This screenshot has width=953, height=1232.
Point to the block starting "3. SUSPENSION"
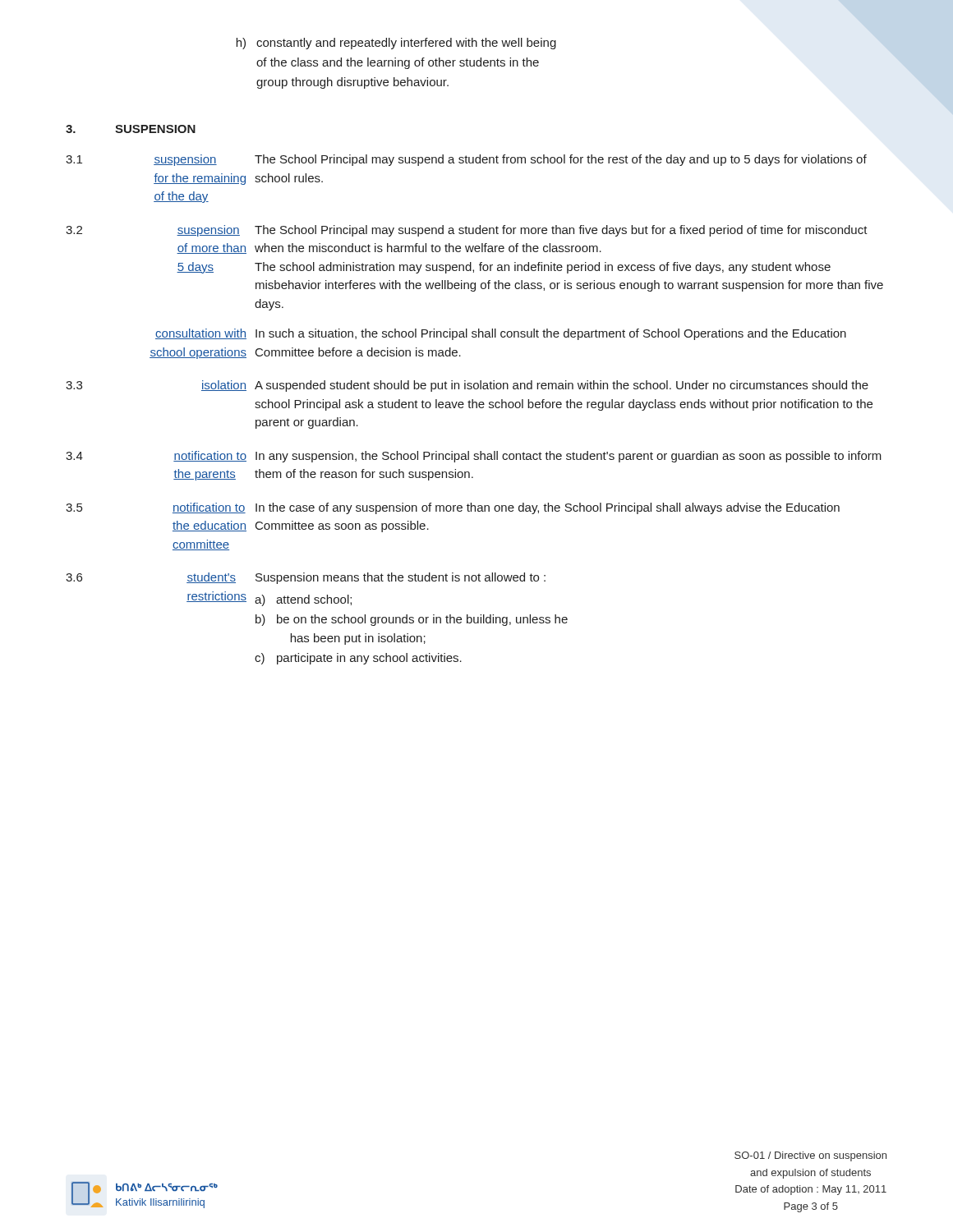[x=131, y=129]
